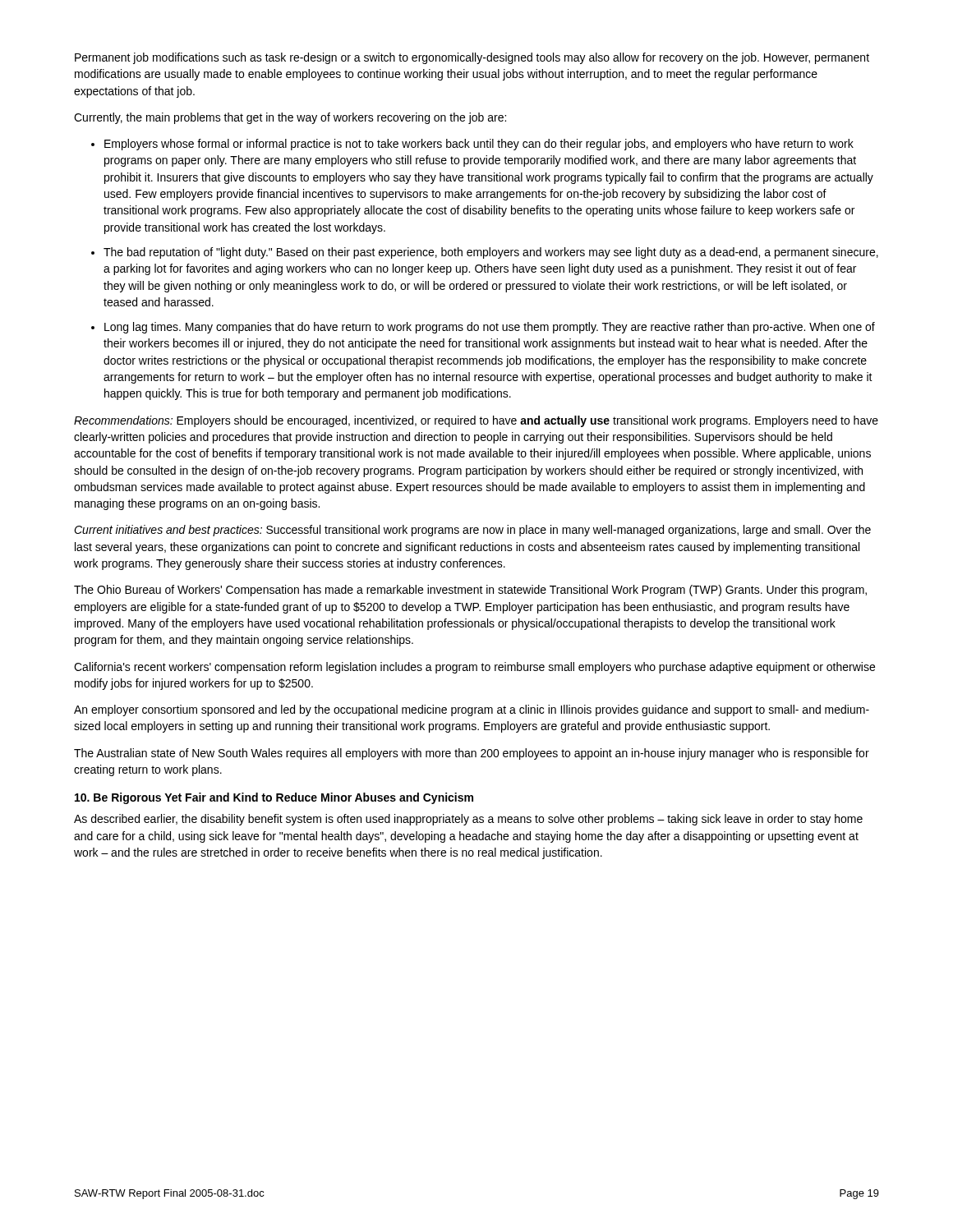Point to the block beginning "An employer consortium sponsored and led by"
Viewport: 953px width, 1232px height.
(x=476, y=718)
